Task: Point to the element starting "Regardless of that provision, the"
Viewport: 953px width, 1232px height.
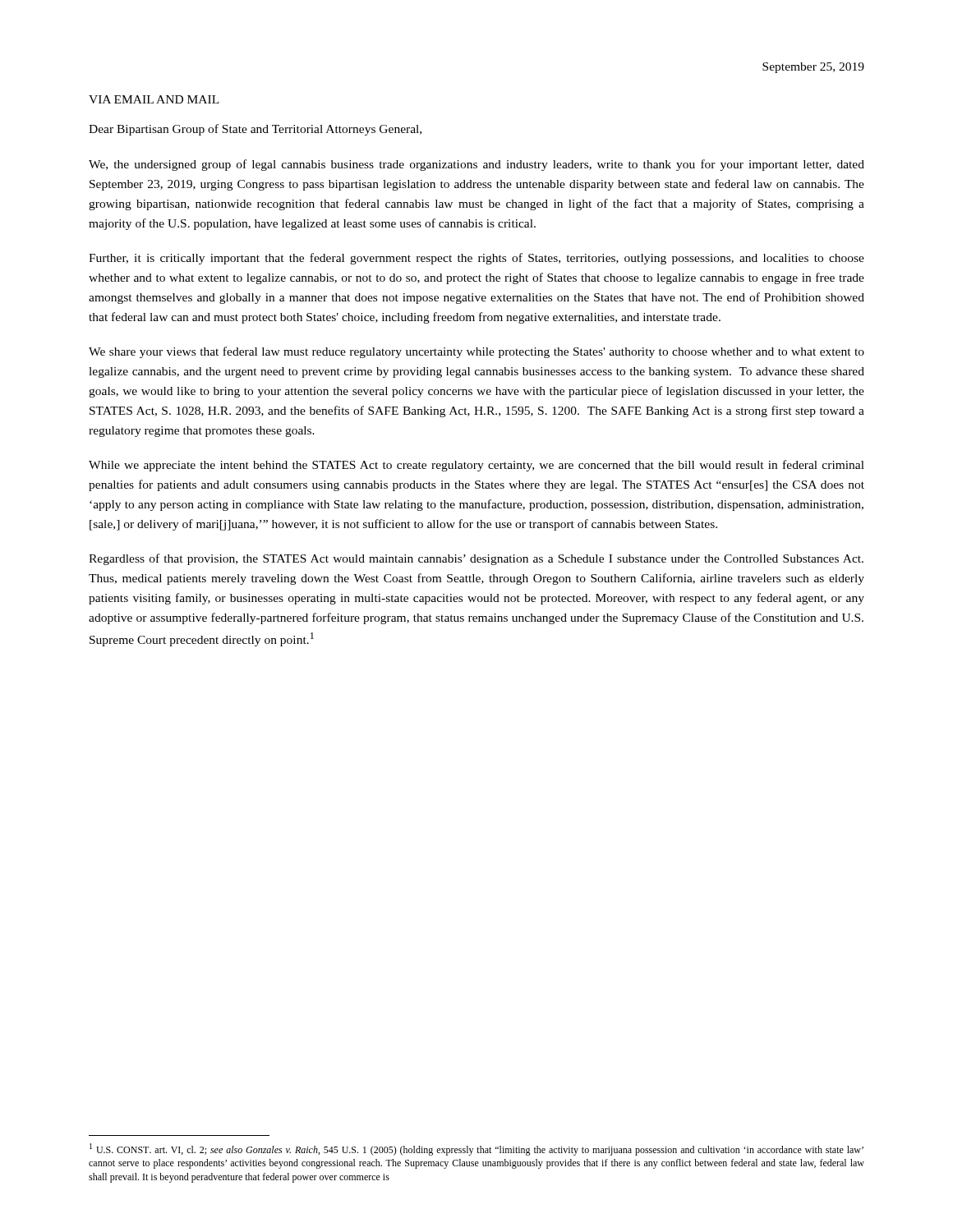Action: click(x=476, y=599)
